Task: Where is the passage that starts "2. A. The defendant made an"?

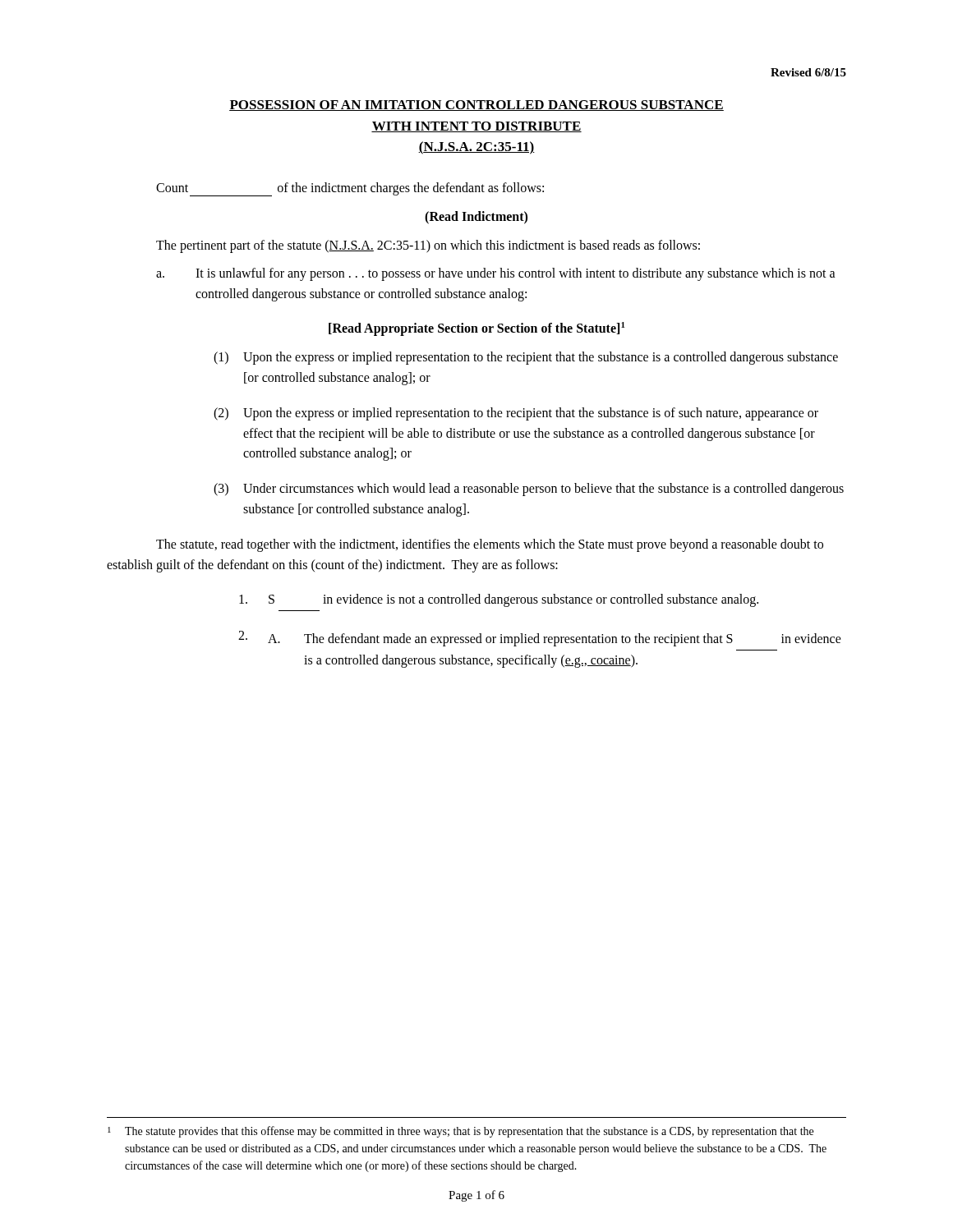Action: (x=542, y=648)
